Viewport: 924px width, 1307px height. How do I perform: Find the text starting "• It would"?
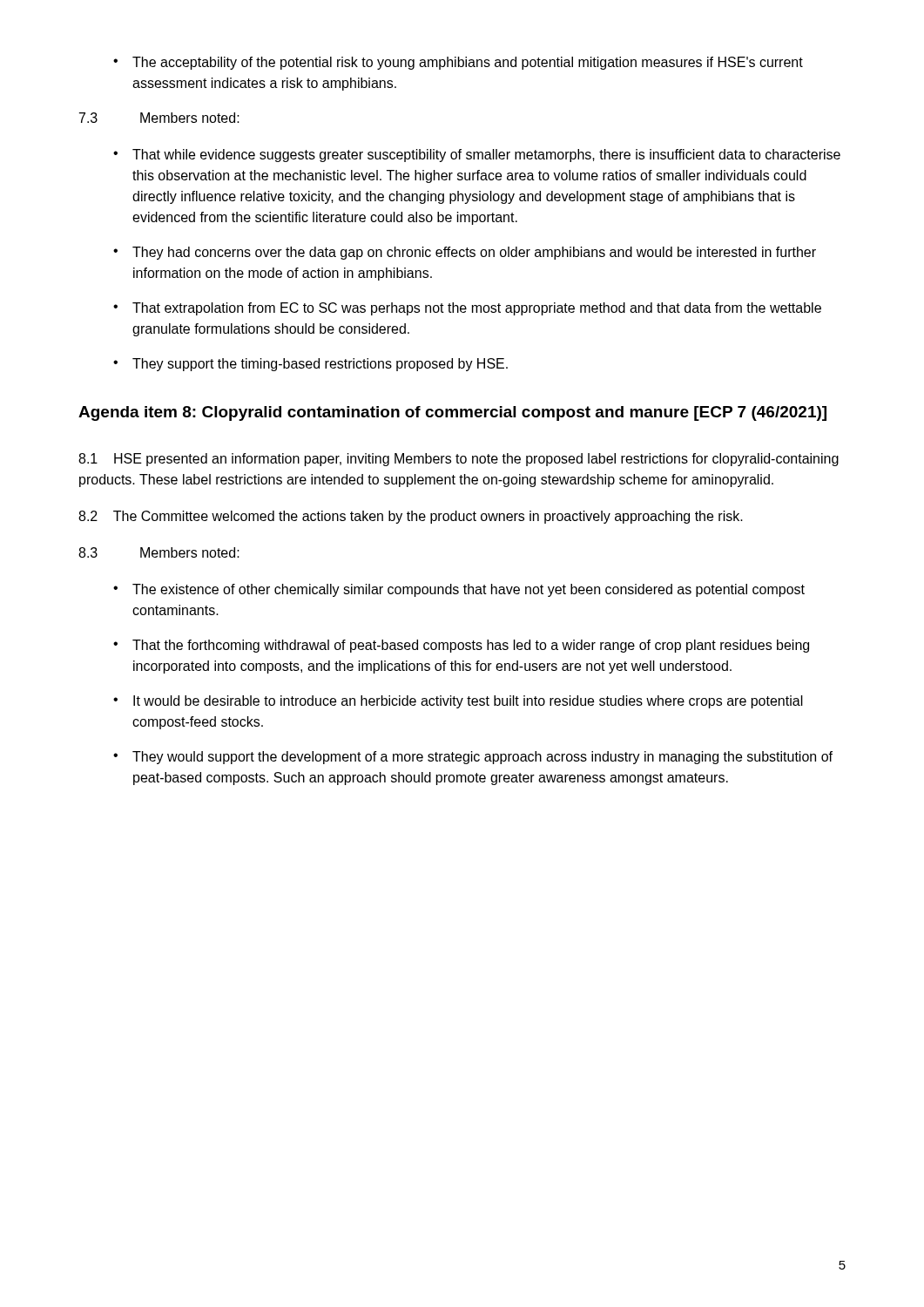(479, 712)
